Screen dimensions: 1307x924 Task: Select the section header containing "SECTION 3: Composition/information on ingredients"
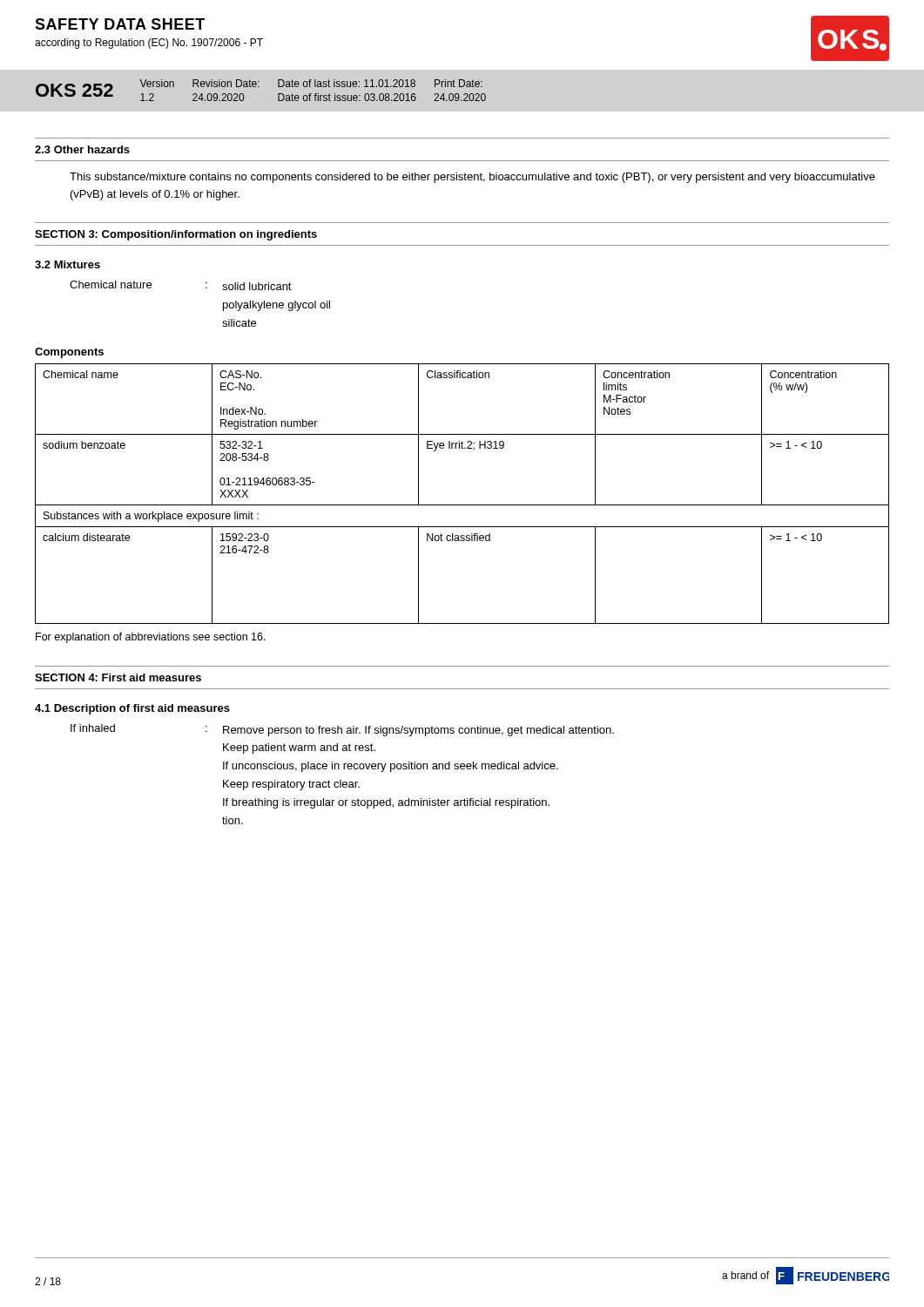pos(176,234)
